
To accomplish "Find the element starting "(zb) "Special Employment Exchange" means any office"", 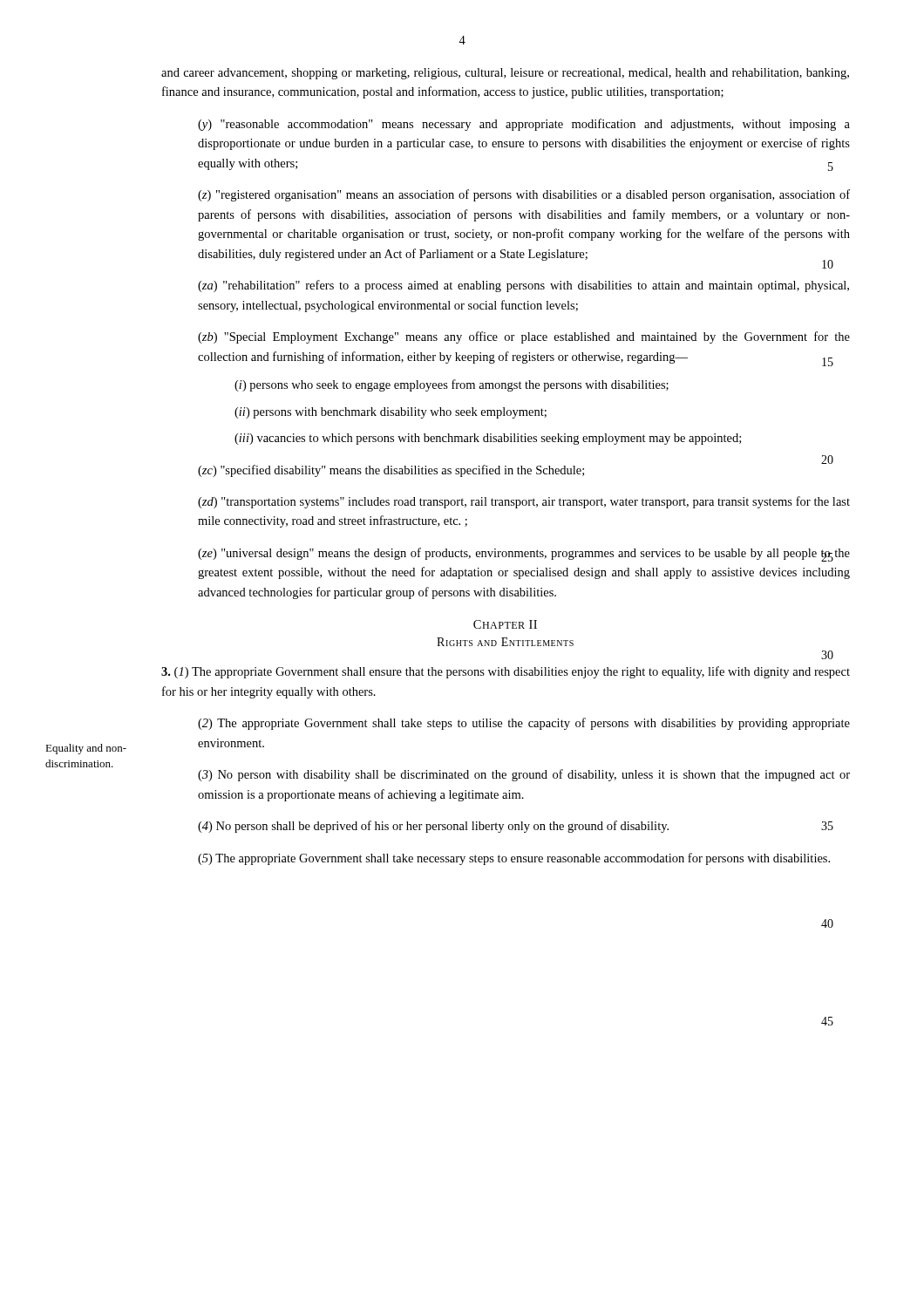I will tap(524, 347).
